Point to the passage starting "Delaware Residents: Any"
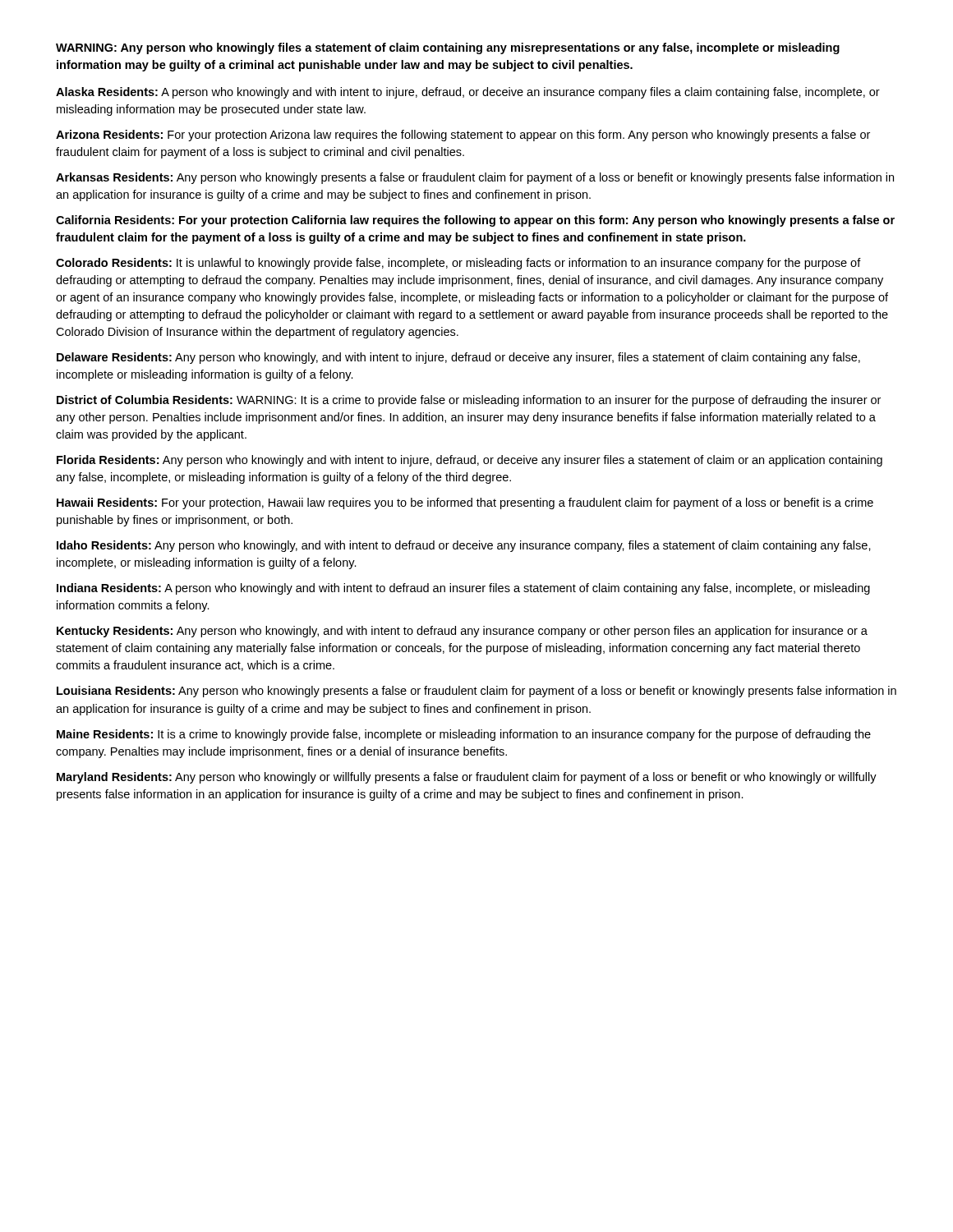This screenshot has height=1232, width=953. [x=476, y=367]
